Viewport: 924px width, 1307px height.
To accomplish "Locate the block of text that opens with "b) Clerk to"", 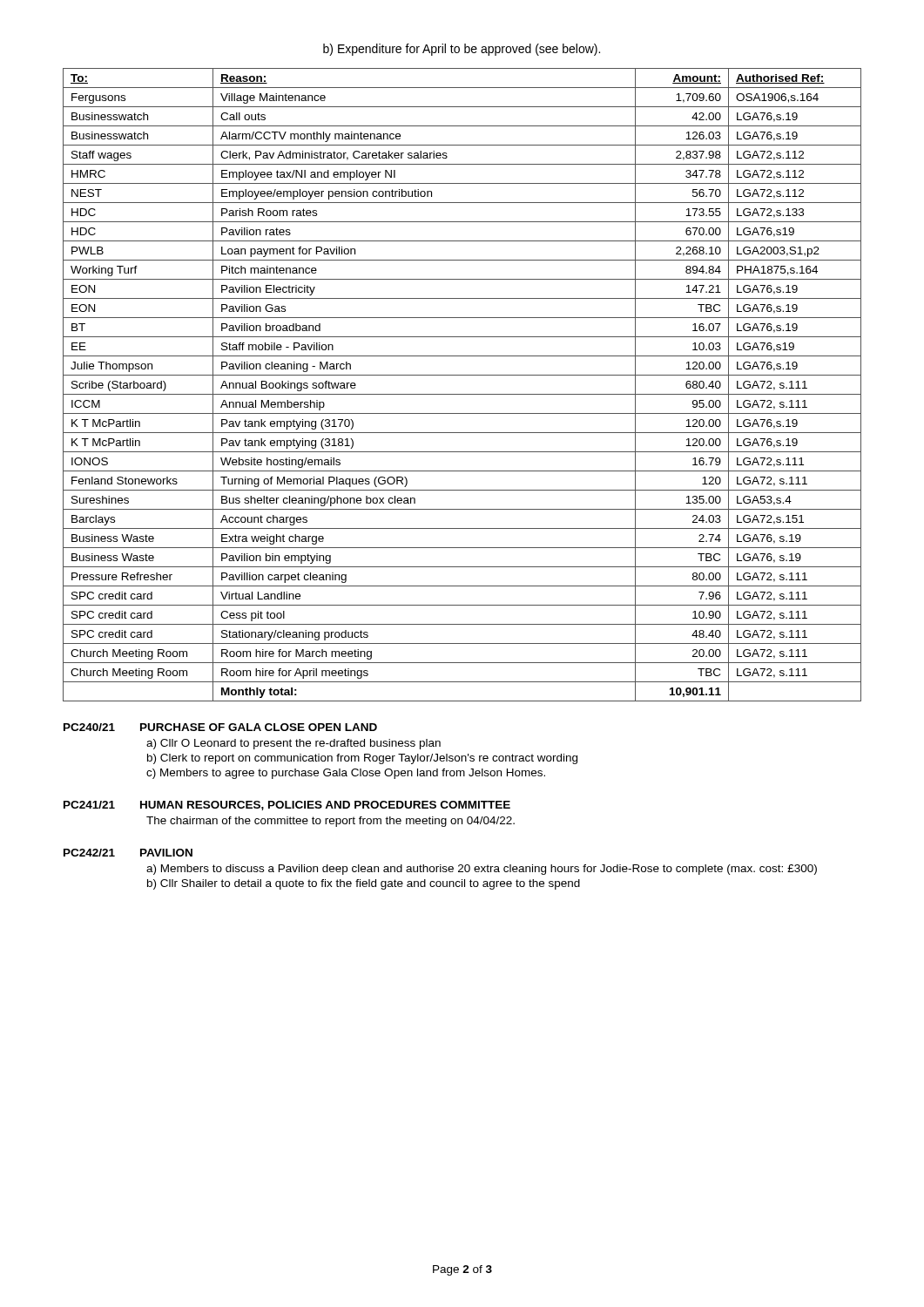I will 362,758.
